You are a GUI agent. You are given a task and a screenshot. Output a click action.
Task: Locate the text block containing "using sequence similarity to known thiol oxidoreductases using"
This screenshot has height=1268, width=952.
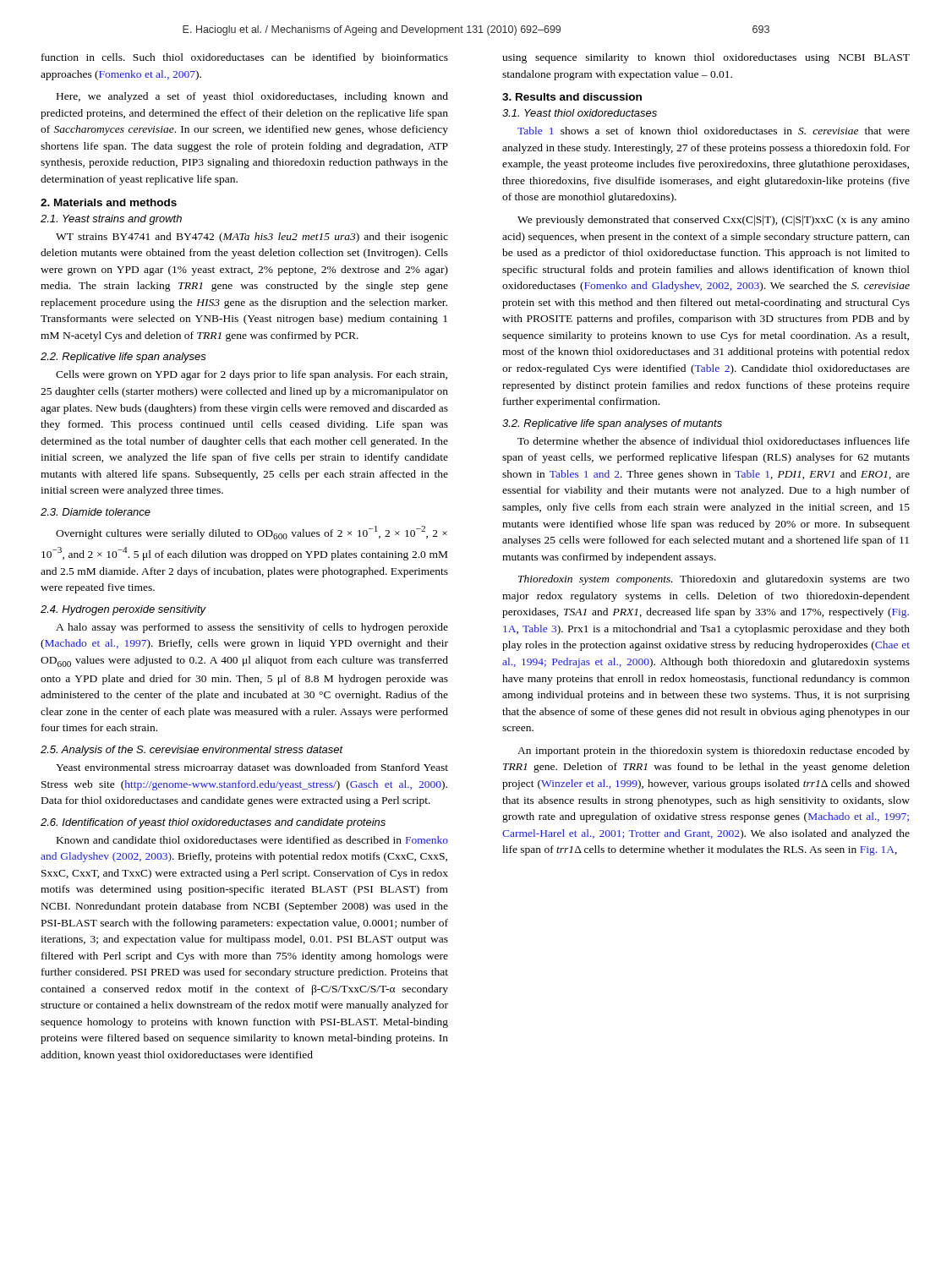(x=706, y=66)
